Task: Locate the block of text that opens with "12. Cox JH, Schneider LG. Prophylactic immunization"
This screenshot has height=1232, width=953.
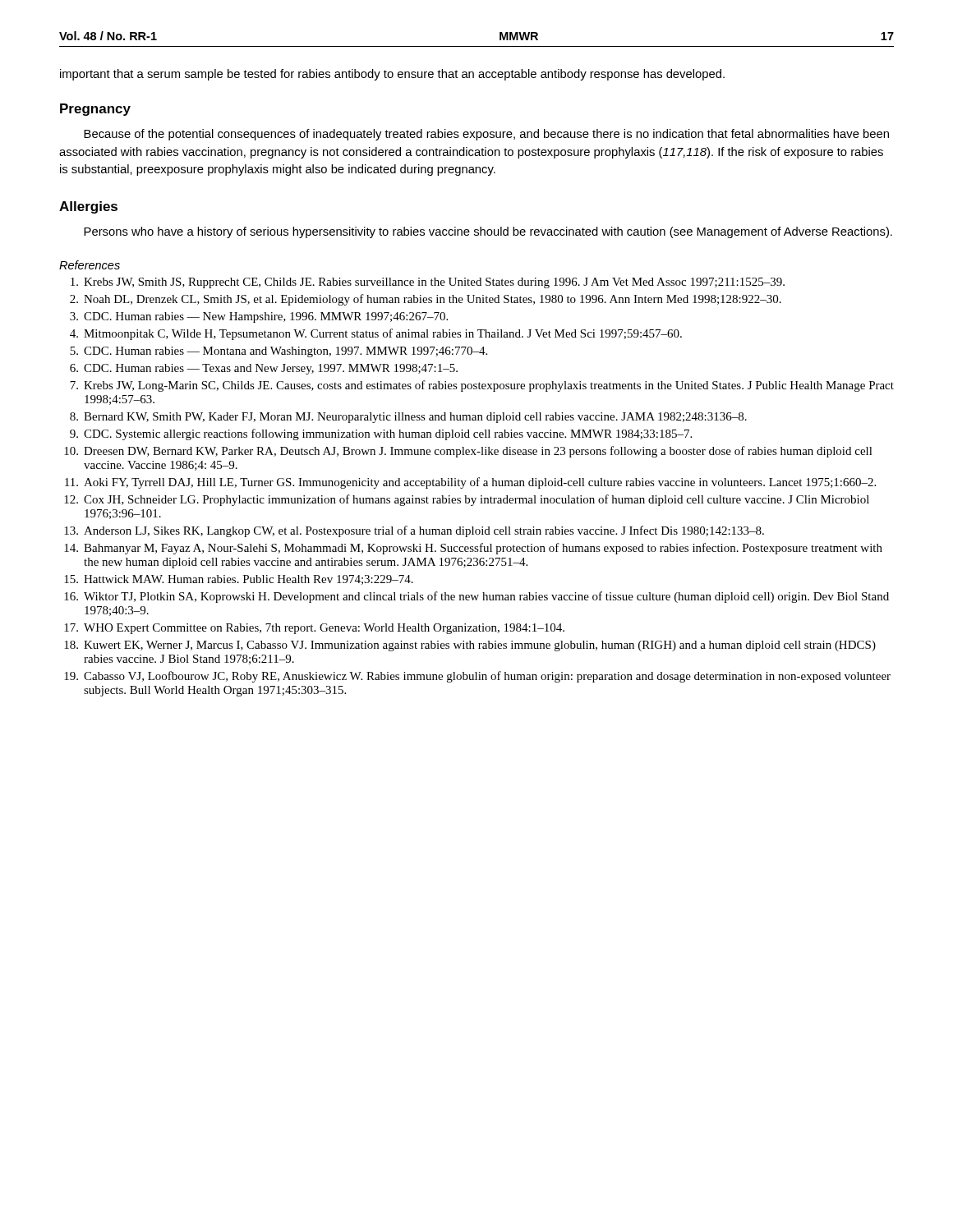Action: (476, 507)
